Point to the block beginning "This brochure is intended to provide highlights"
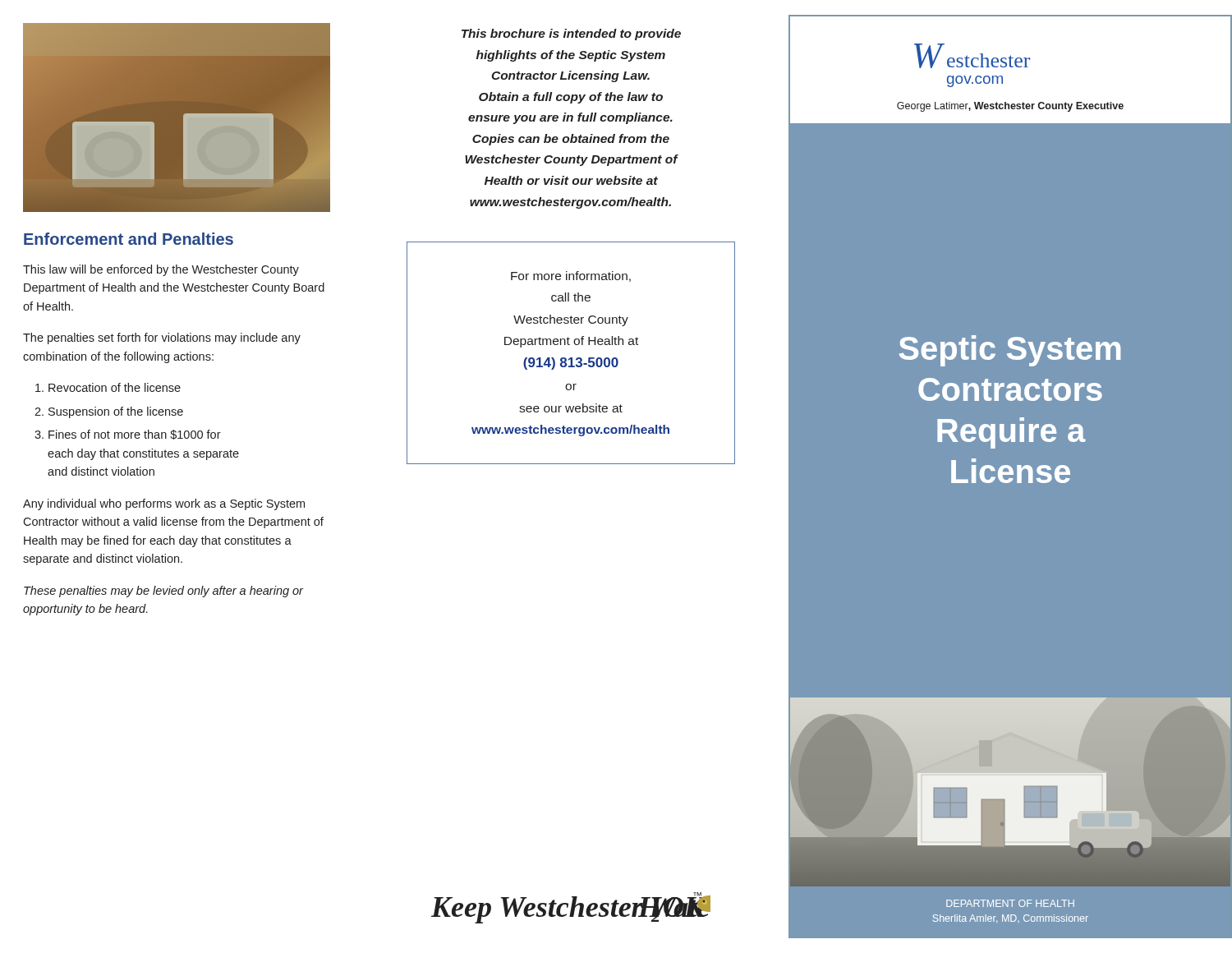The height and width of the screenshot is (953, 1232). [x=571, y=117]
